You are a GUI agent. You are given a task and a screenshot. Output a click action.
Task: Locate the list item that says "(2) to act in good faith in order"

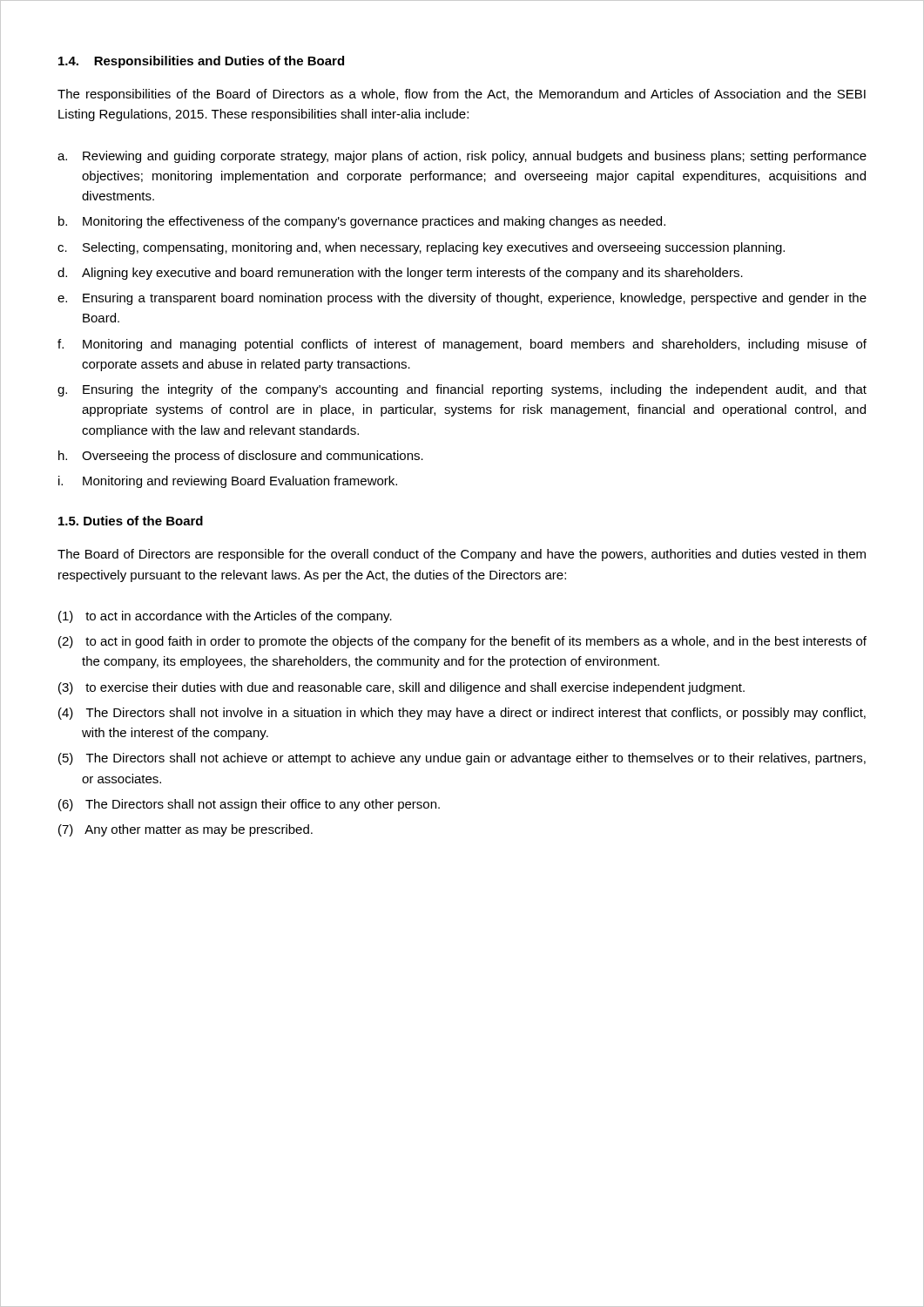click(x=462, y=651)
